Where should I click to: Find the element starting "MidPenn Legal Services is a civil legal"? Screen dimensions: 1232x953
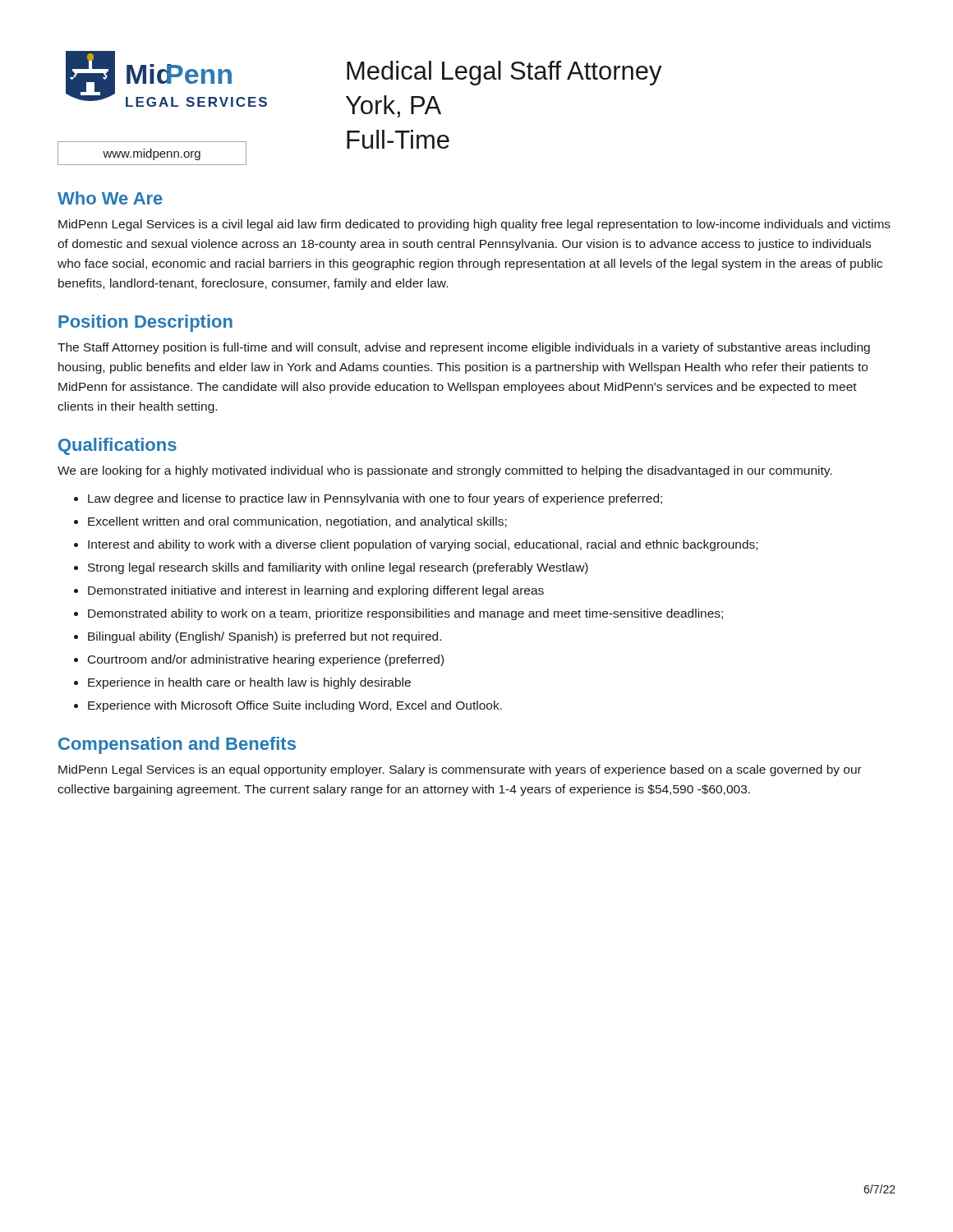[x=474, y=253]
